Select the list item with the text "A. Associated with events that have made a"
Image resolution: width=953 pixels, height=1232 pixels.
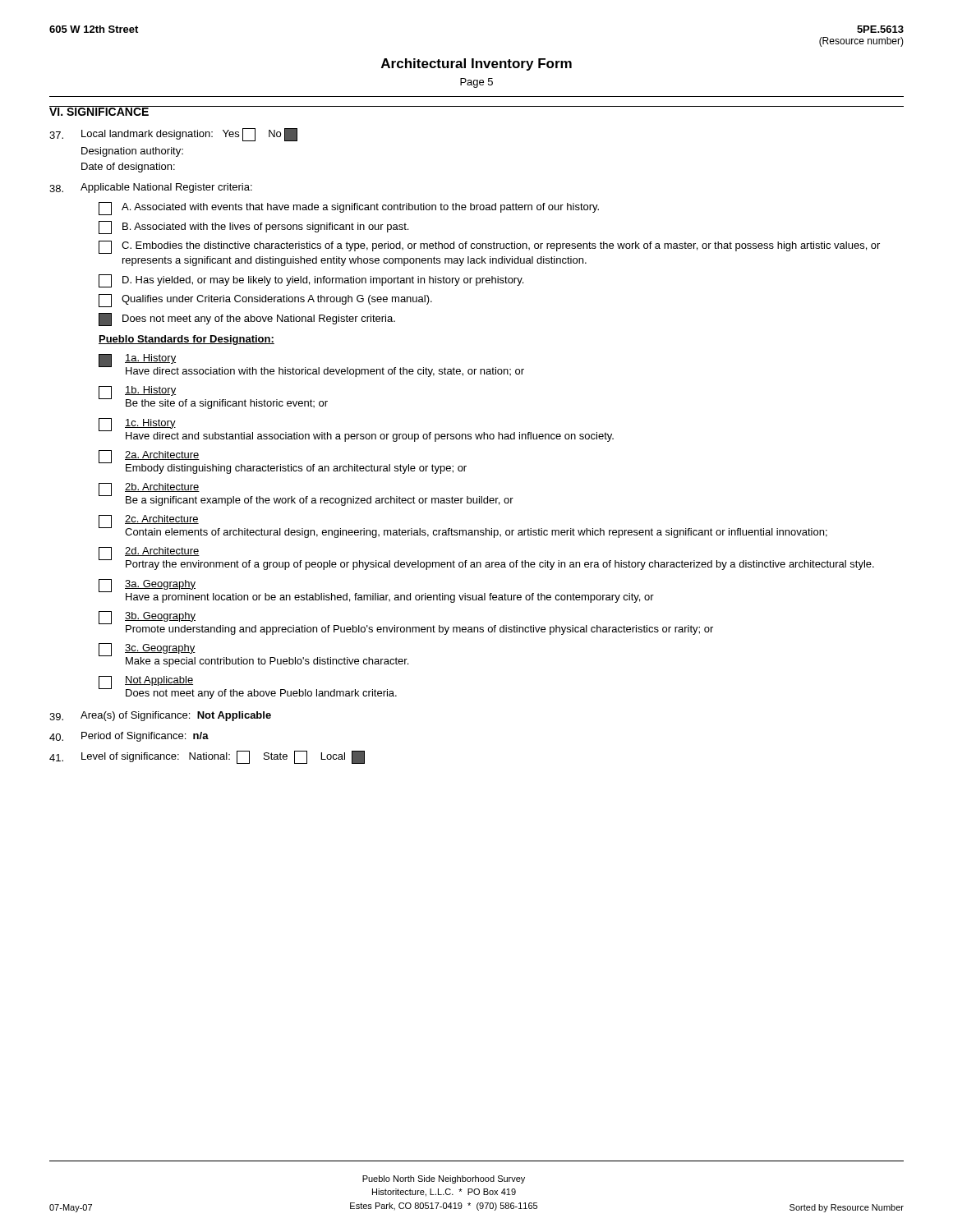501,207
